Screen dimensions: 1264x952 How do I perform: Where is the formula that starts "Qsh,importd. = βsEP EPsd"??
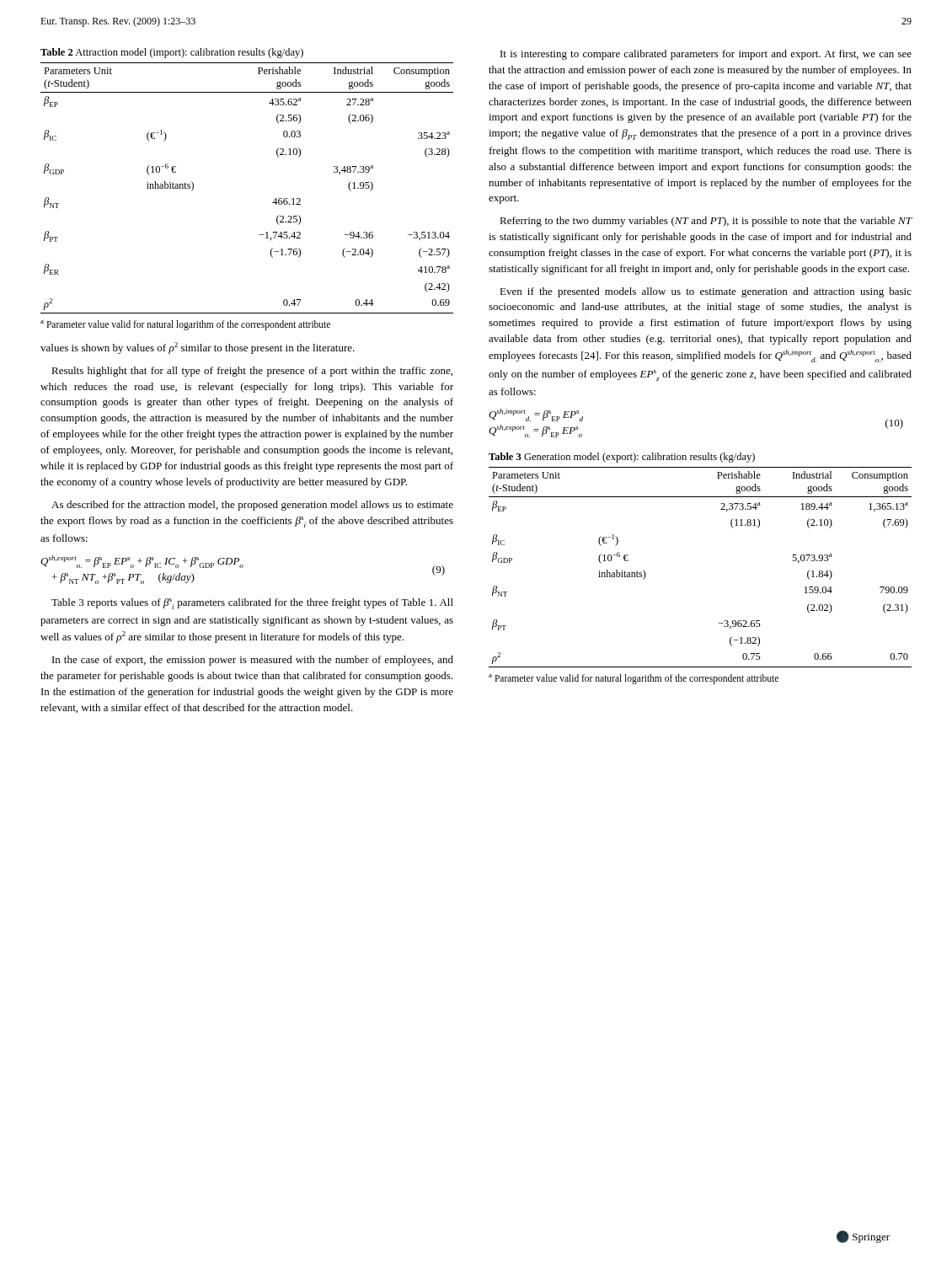536,429
